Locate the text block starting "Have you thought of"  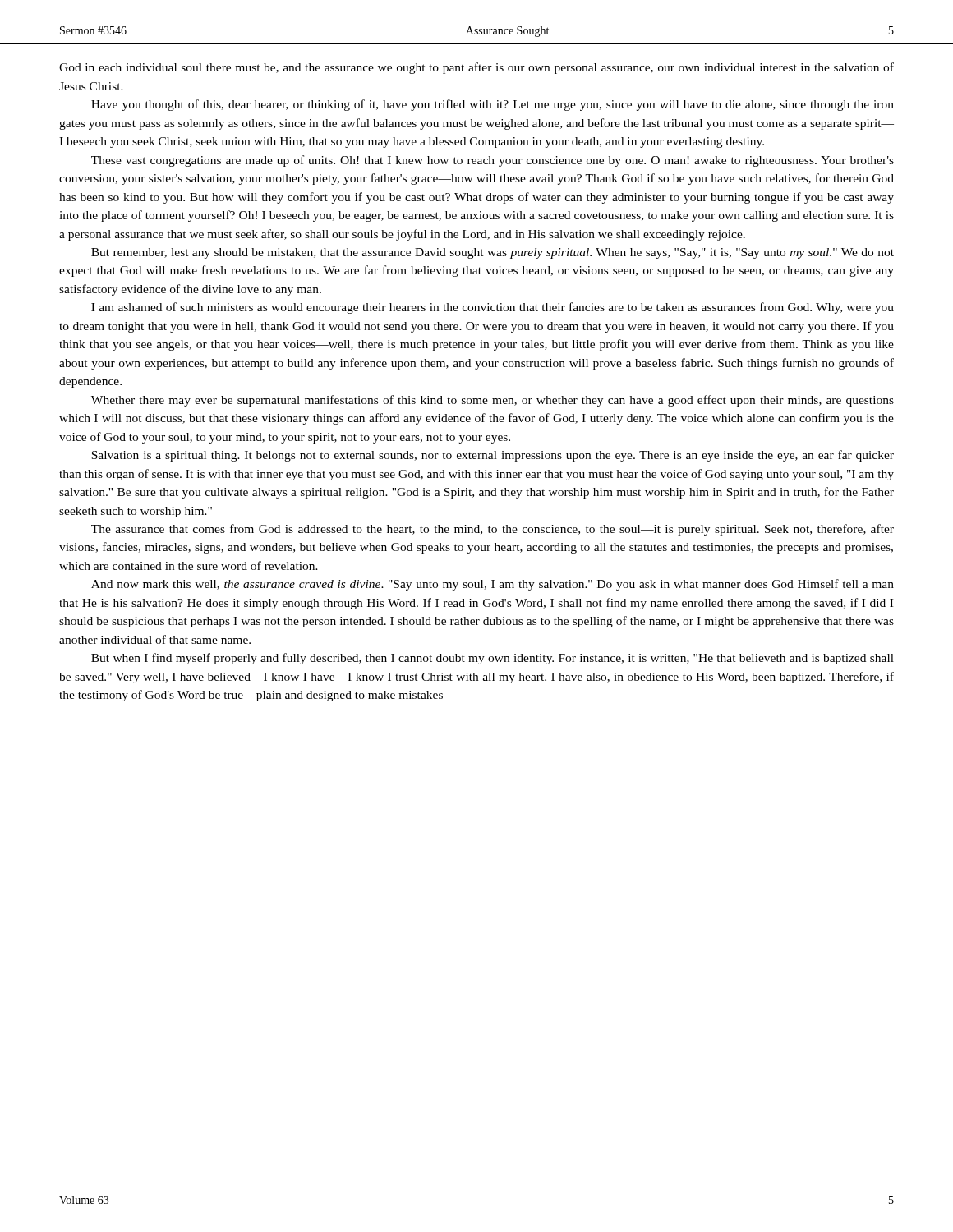click(x=476, y=123)
